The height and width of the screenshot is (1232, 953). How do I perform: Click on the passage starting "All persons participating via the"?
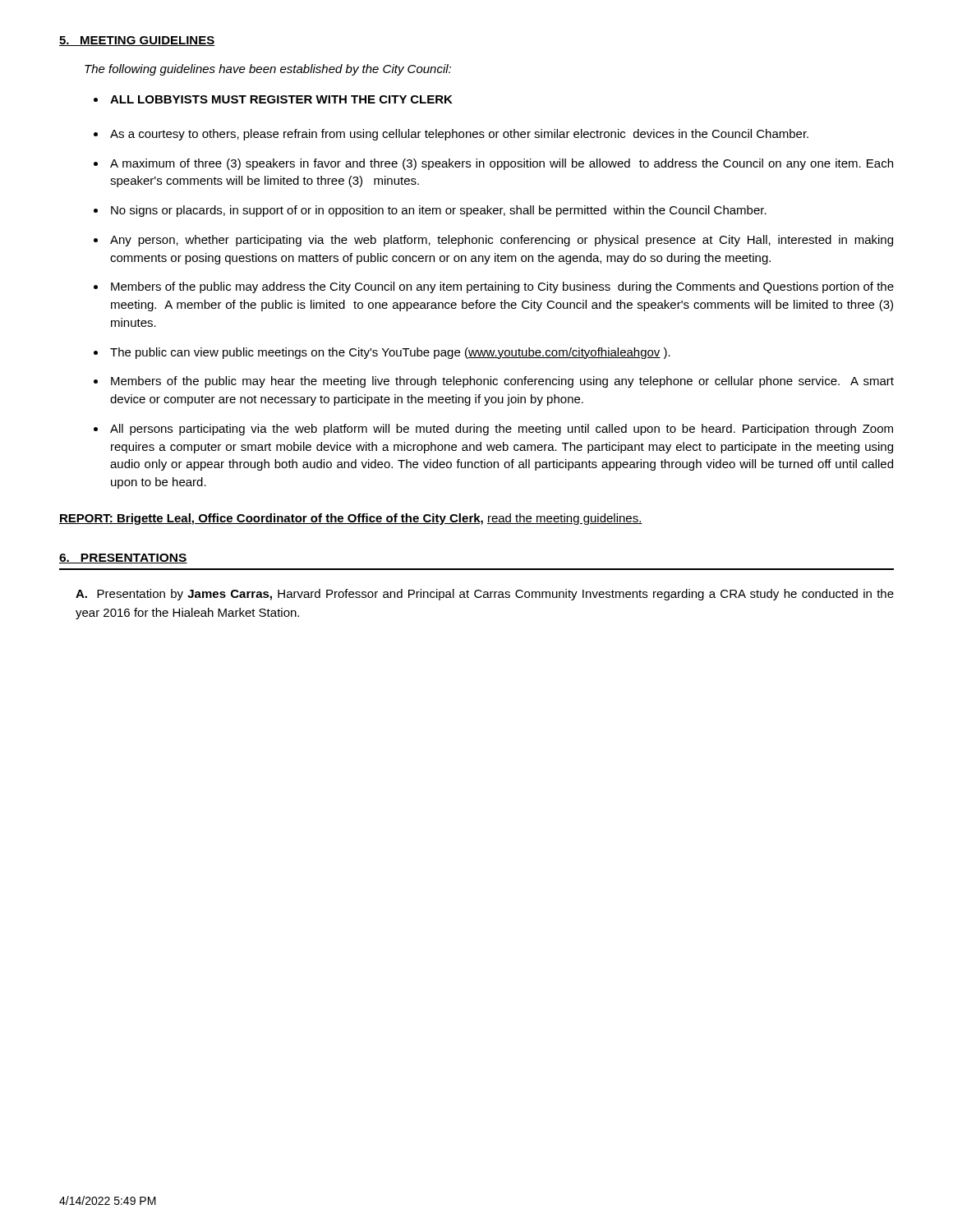502,455
